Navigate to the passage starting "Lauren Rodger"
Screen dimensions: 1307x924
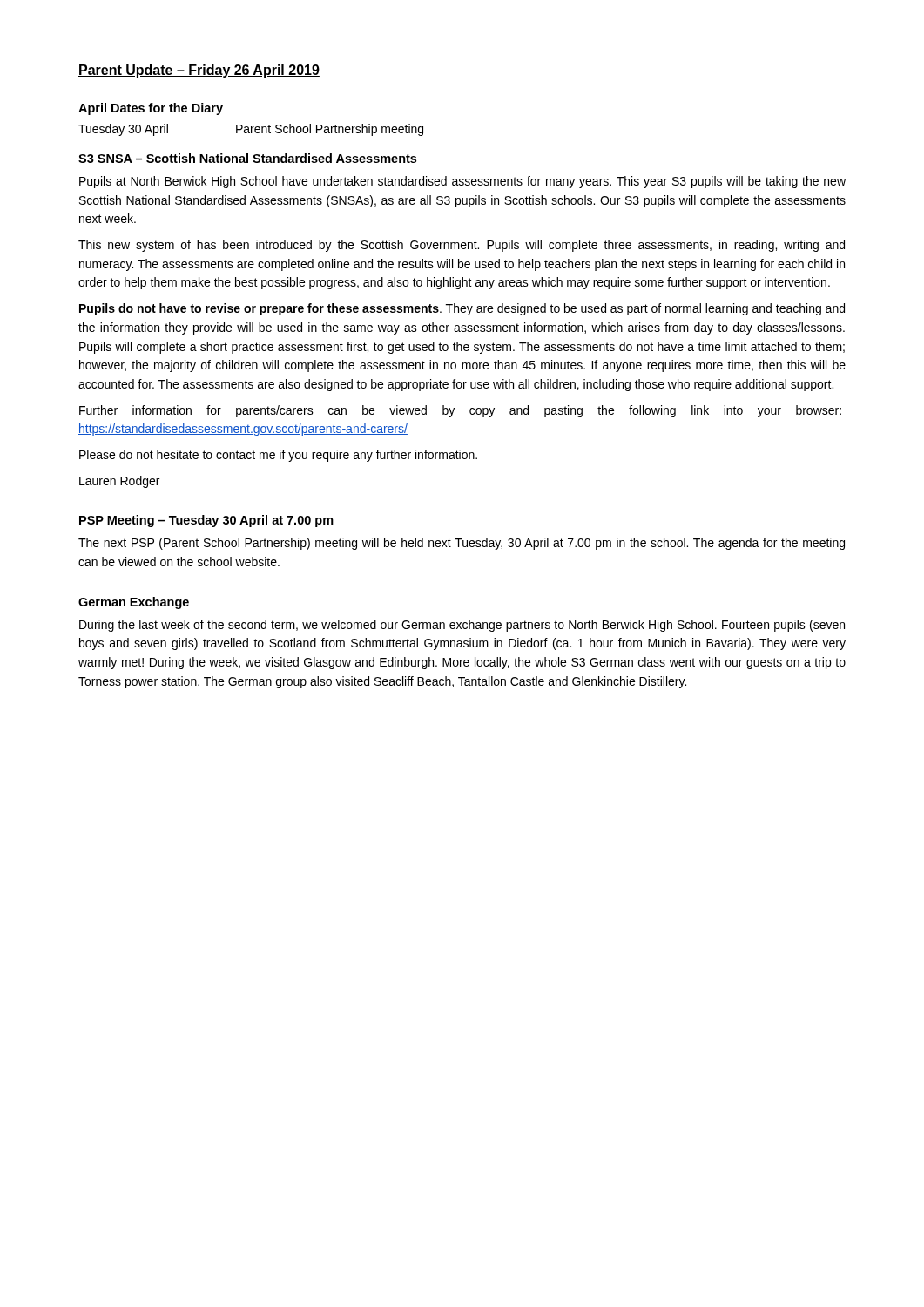click(x=119, y=481)
